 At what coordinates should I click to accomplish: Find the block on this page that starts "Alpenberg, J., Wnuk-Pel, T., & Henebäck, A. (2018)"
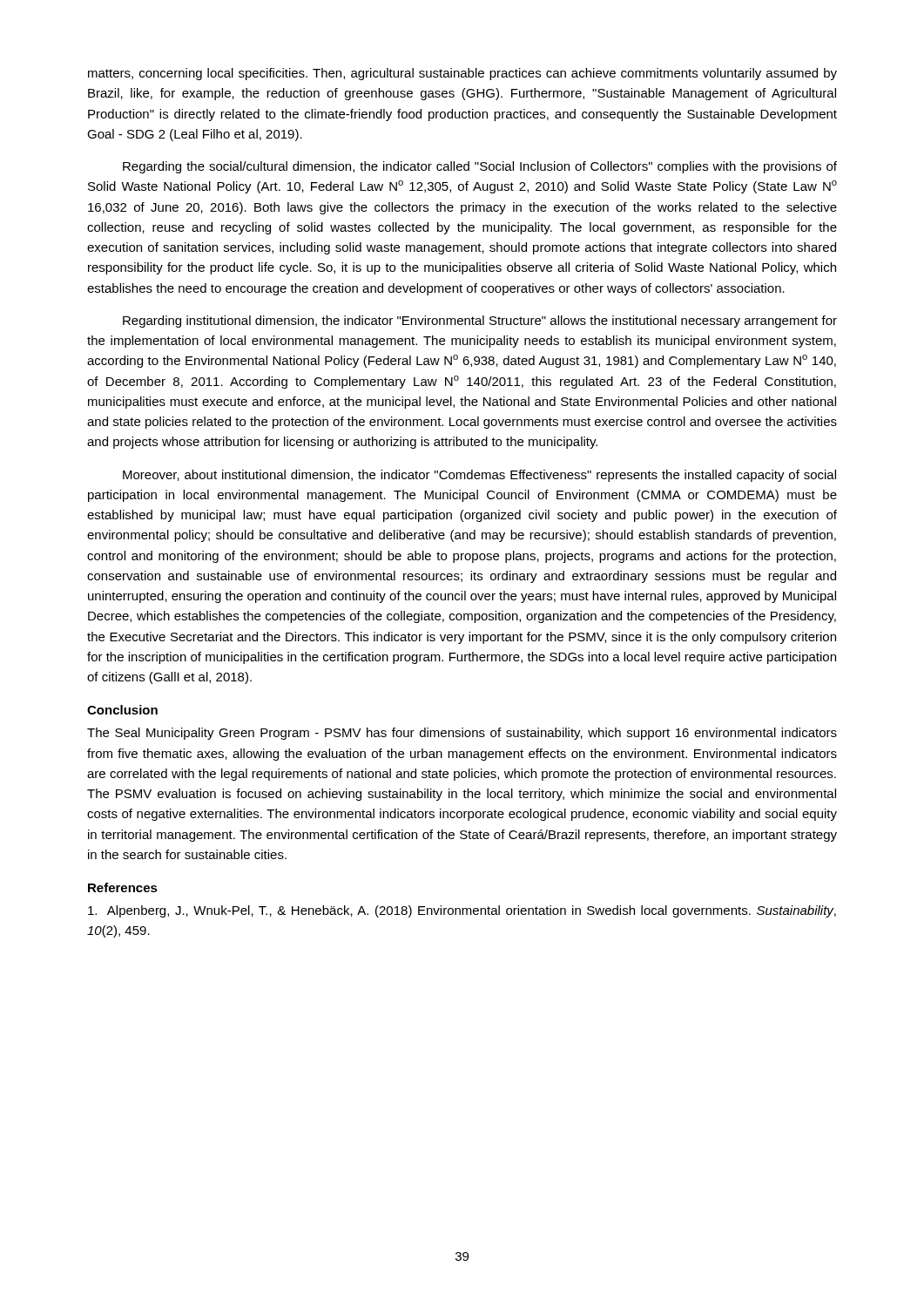click(462, 920)
